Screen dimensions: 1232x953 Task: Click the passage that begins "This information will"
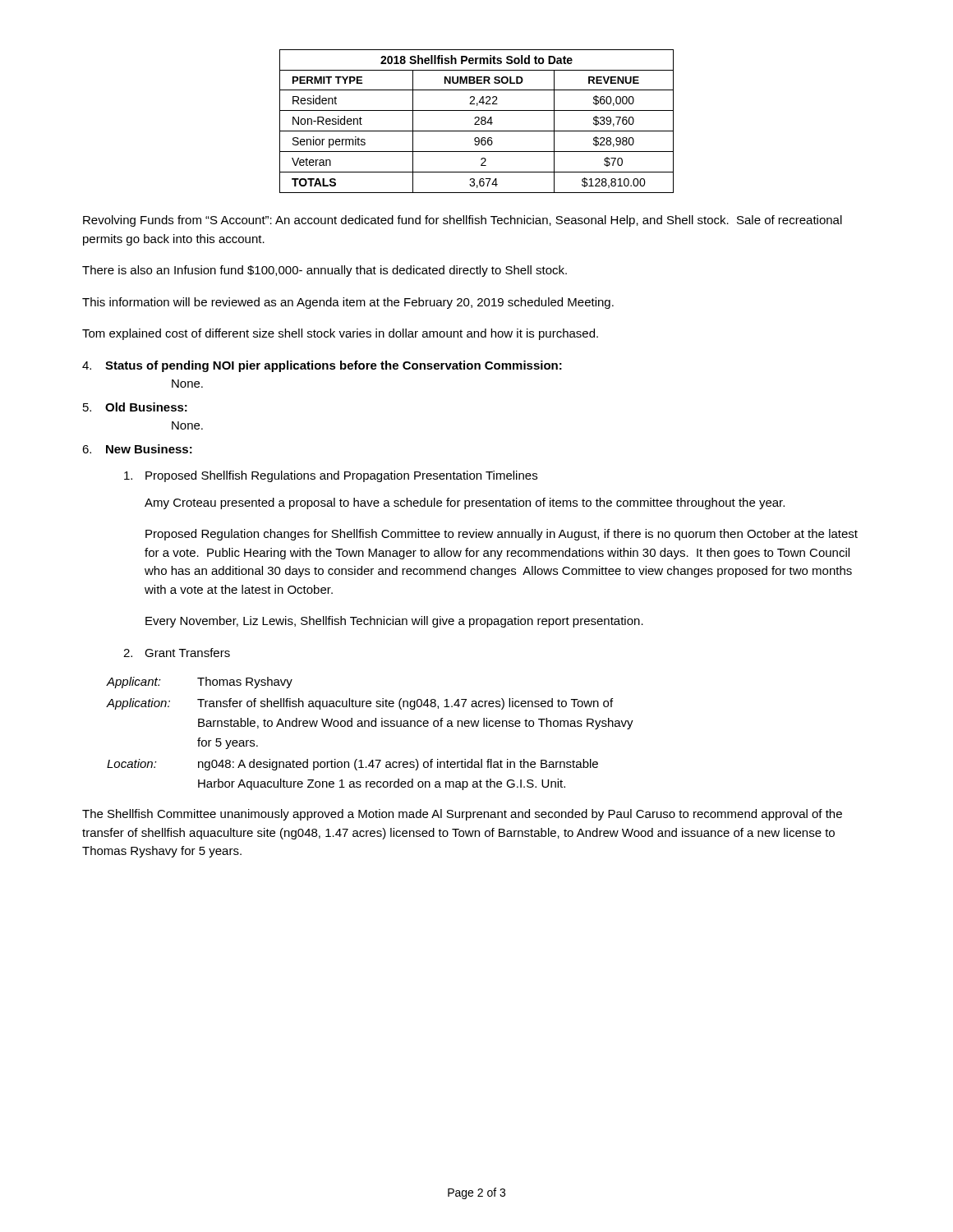click(x=348, y=301)
